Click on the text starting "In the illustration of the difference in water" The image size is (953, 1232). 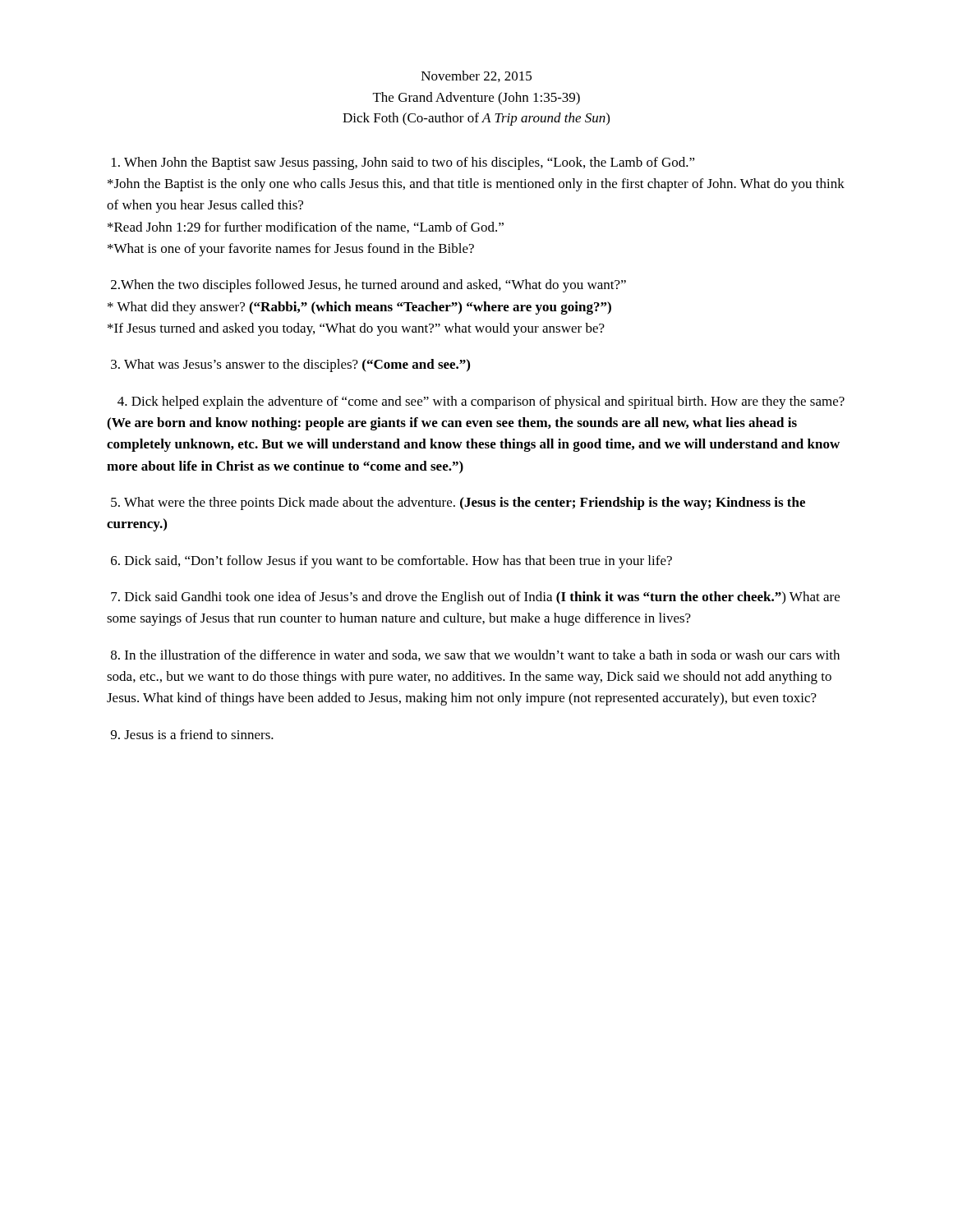point(473,676)
